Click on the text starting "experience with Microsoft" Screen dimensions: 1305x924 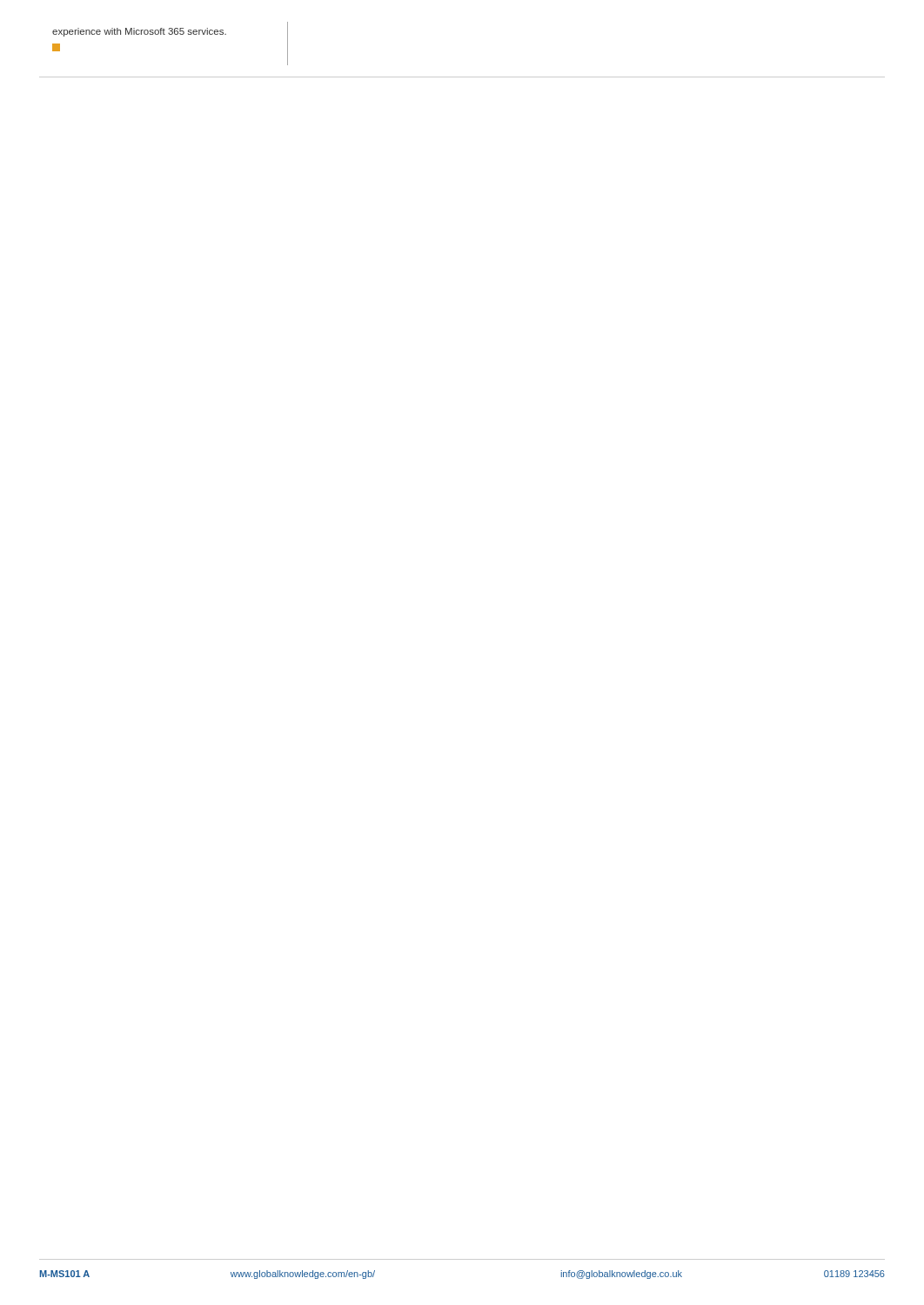pos(140,31)
